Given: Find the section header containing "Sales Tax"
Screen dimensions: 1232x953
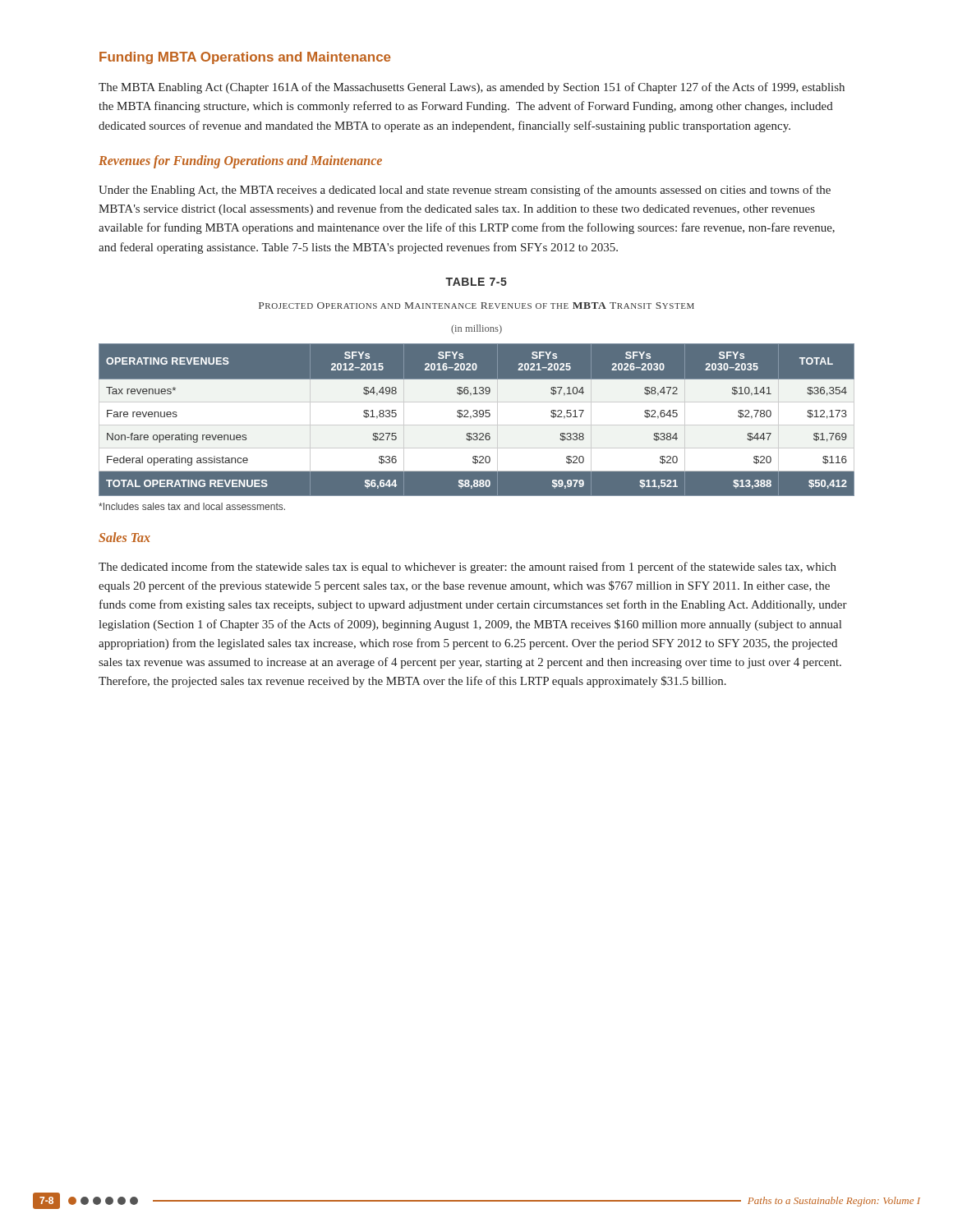Looking at the screenshot, I should [x=124, y=537].
